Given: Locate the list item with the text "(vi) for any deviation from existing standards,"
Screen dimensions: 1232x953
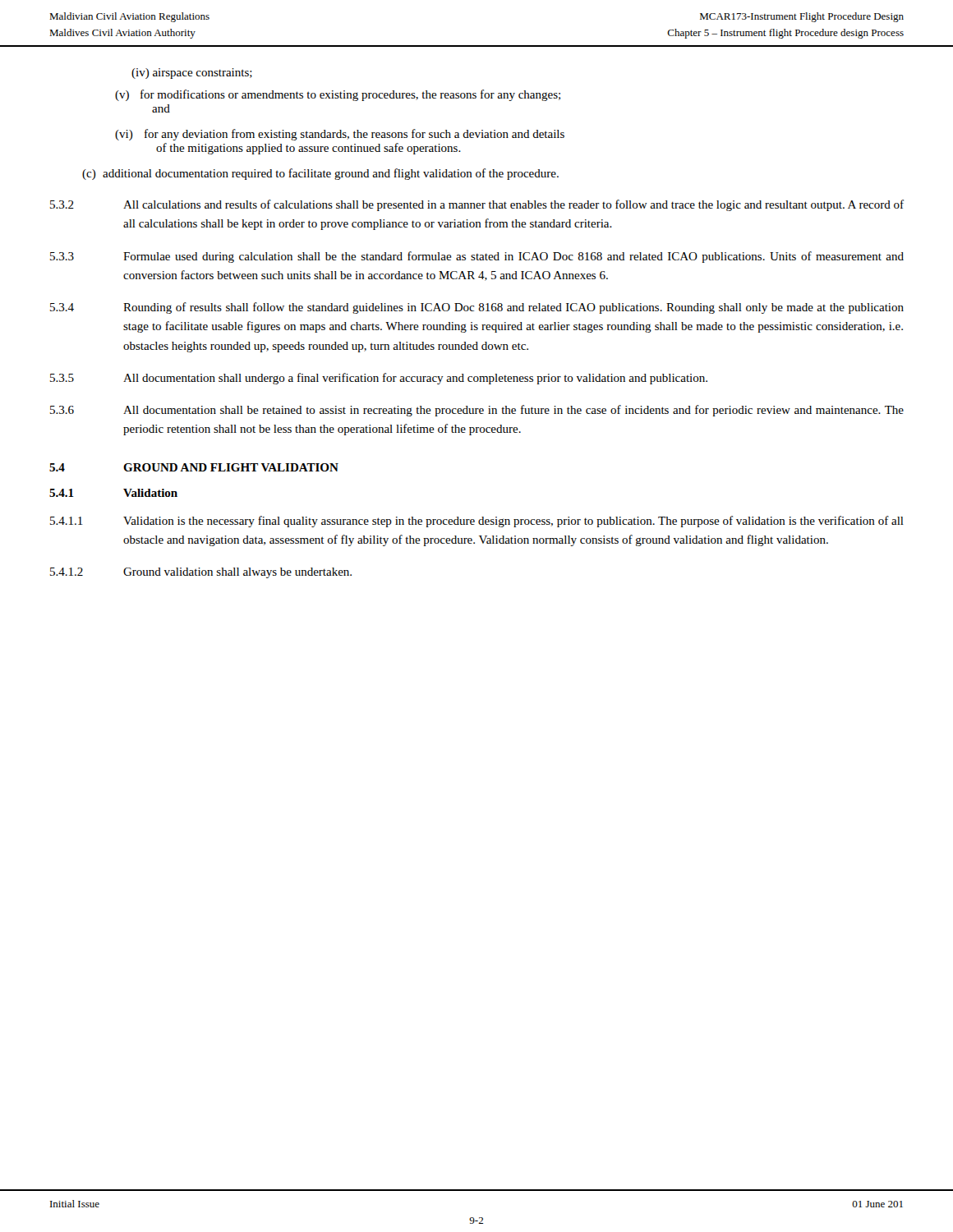Looking at the screenshot, I should [509, 141].
